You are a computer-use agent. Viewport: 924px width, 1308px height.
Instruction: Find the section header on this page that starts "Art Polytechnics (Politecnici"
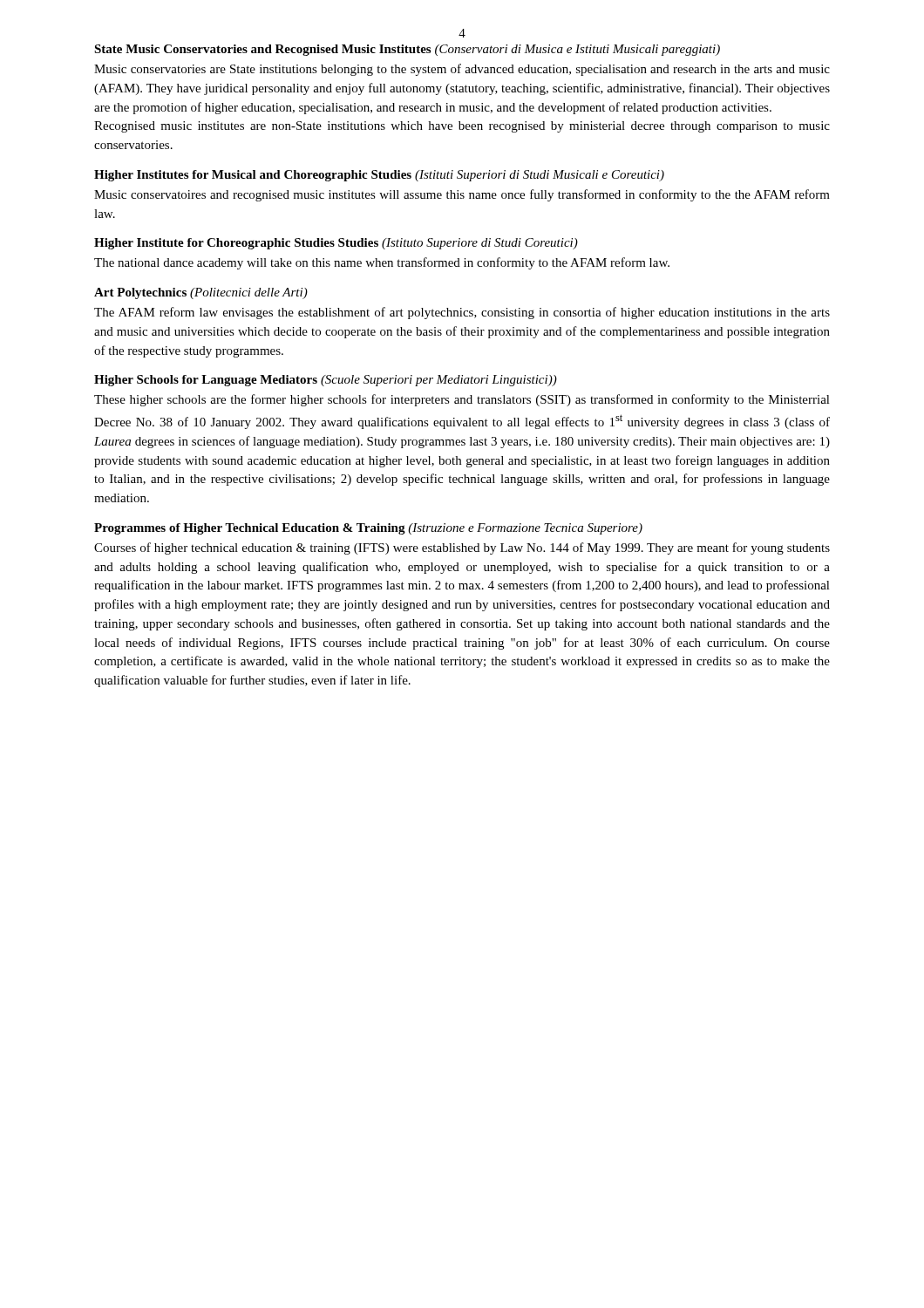tap(462, 323)
